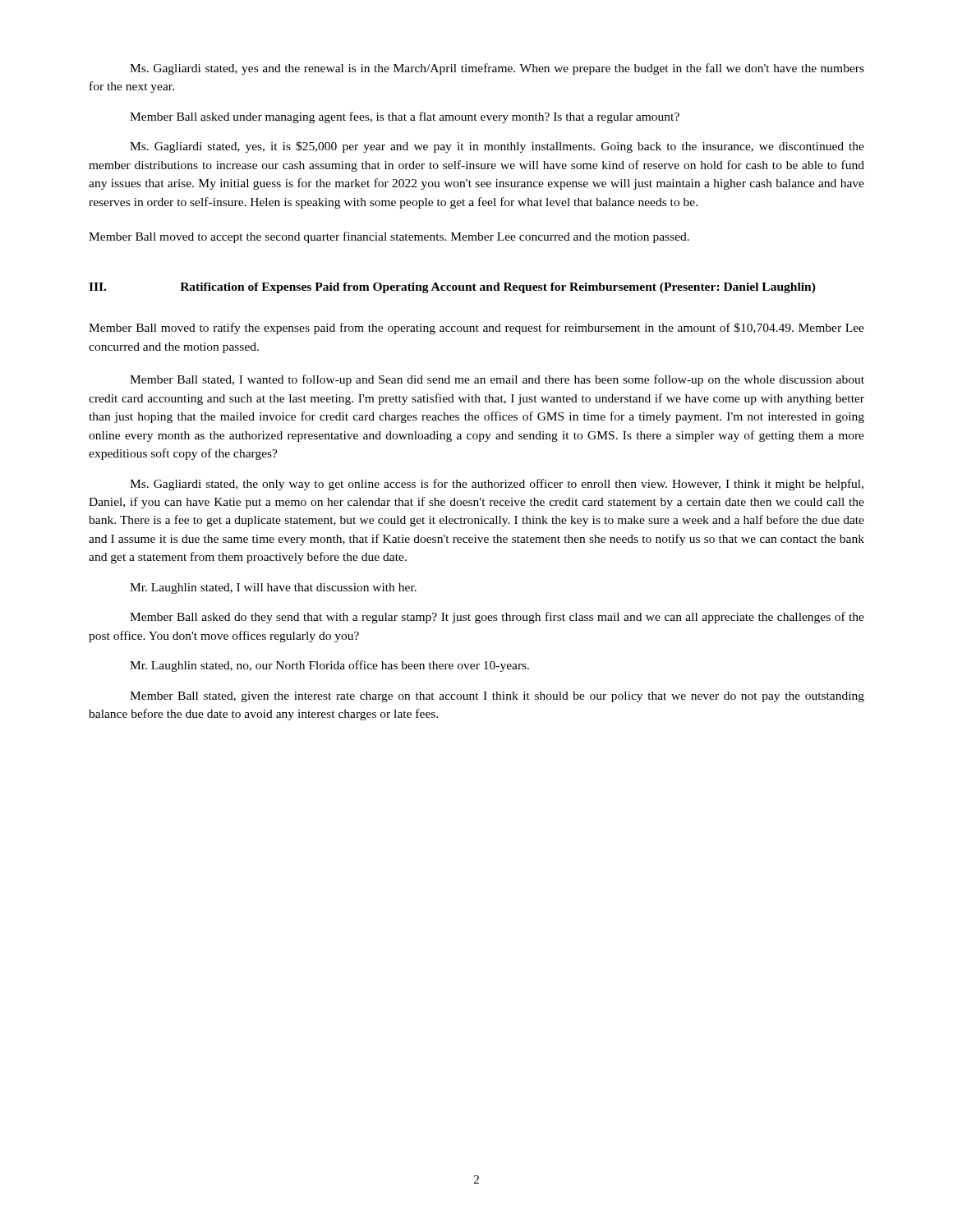Find the section header on this page that starts "III. Ratification of Expenses"
953x1232 pixels.
(x=476, y=287)
